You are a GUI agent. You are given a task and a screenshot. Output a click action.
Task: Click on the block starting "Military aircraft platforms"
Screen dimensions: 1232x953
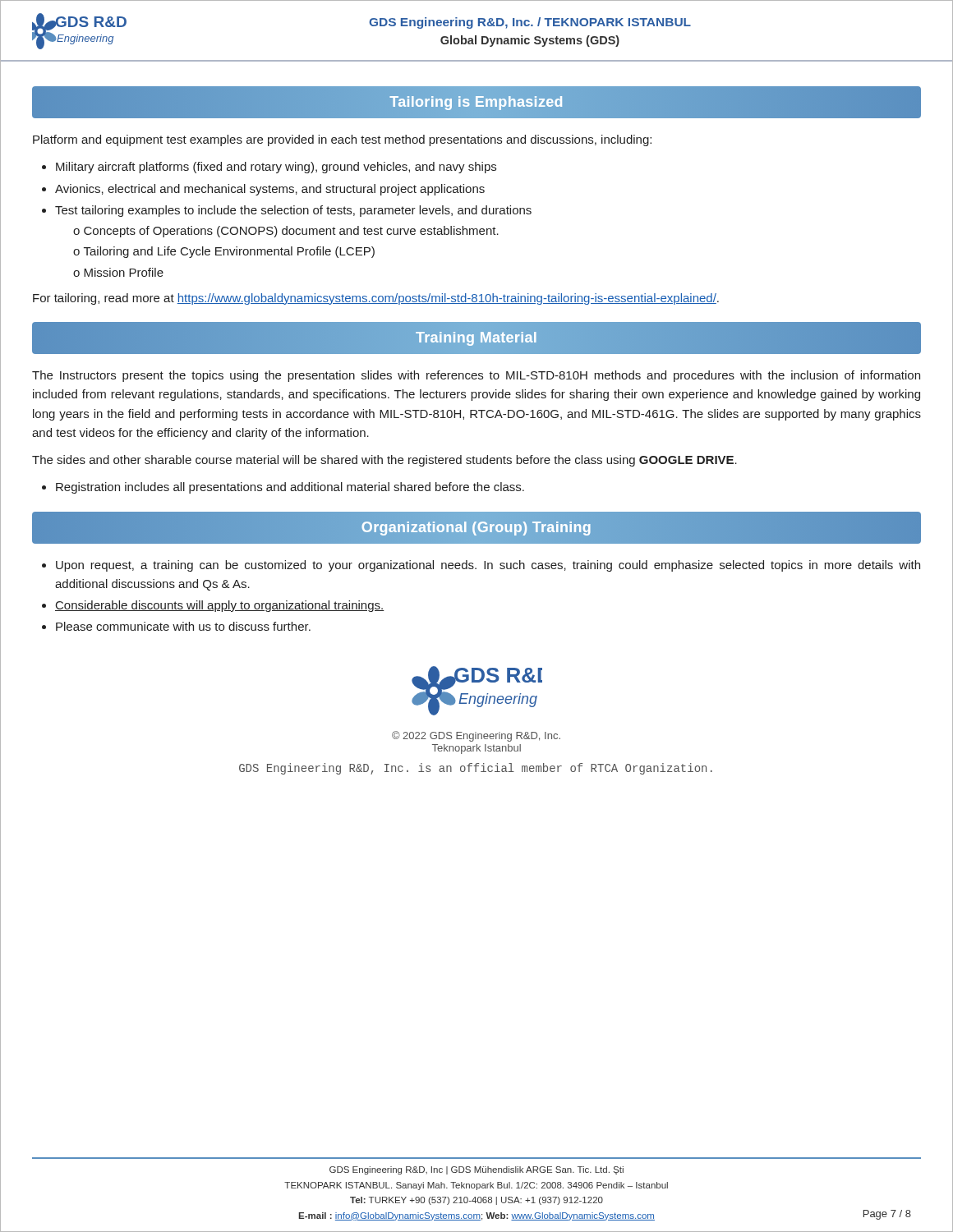click(276, 167)
